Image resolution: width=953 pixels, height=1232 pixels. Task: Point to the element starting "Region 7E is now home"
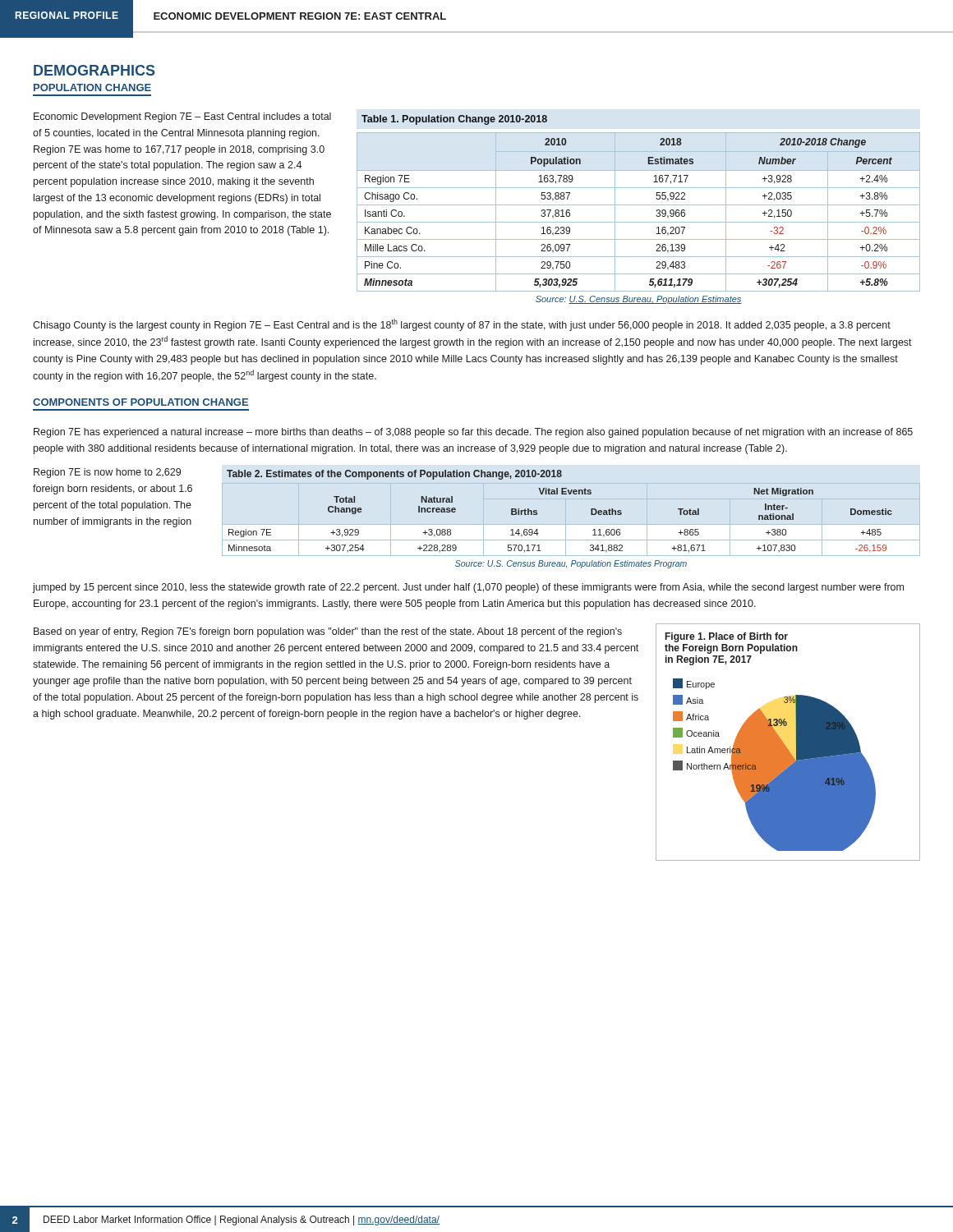(113, 497)
